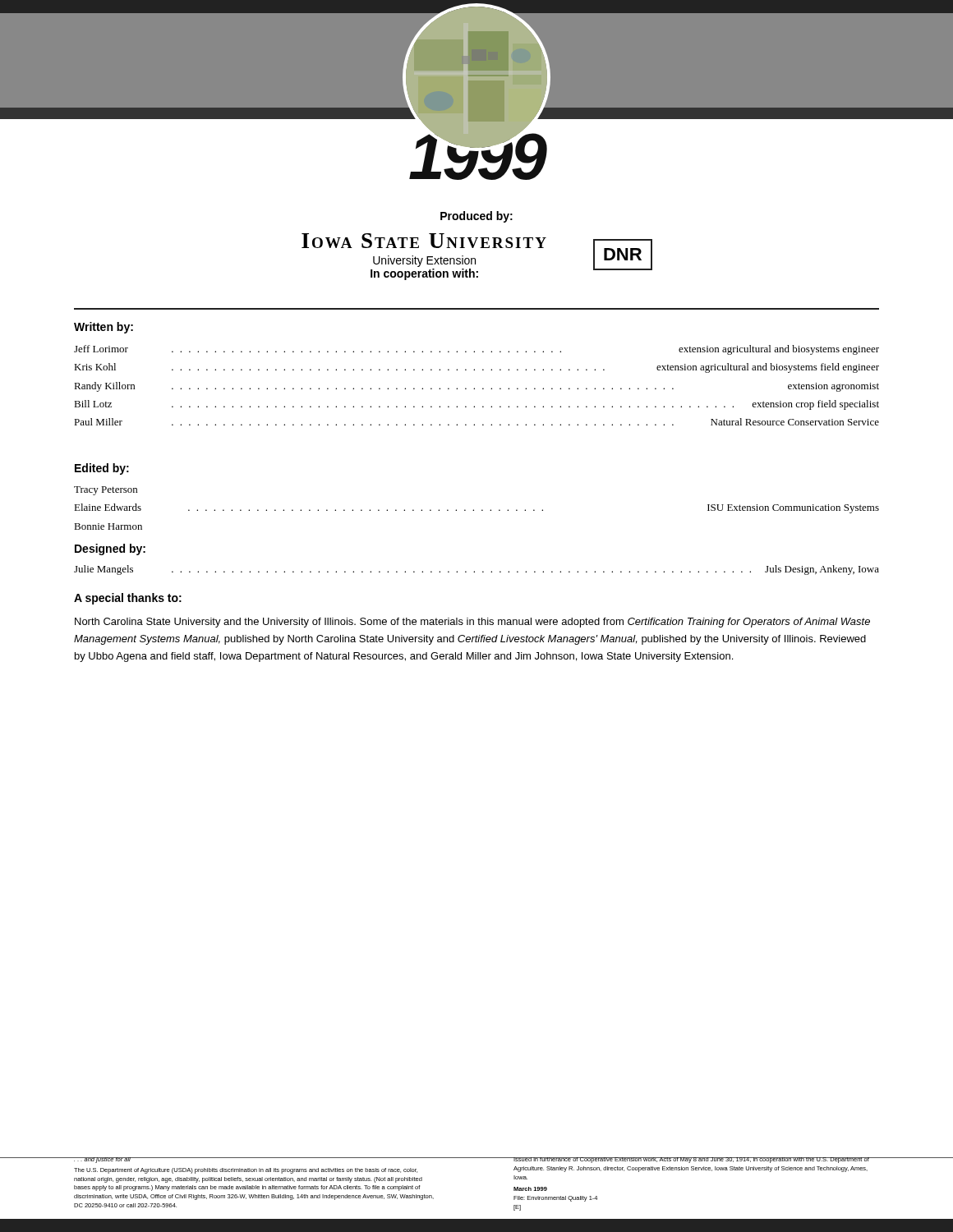Screen dimensions: 1232x953
Task: Point to the passage starting "Written by:"
Action: (x=104, y=327)
